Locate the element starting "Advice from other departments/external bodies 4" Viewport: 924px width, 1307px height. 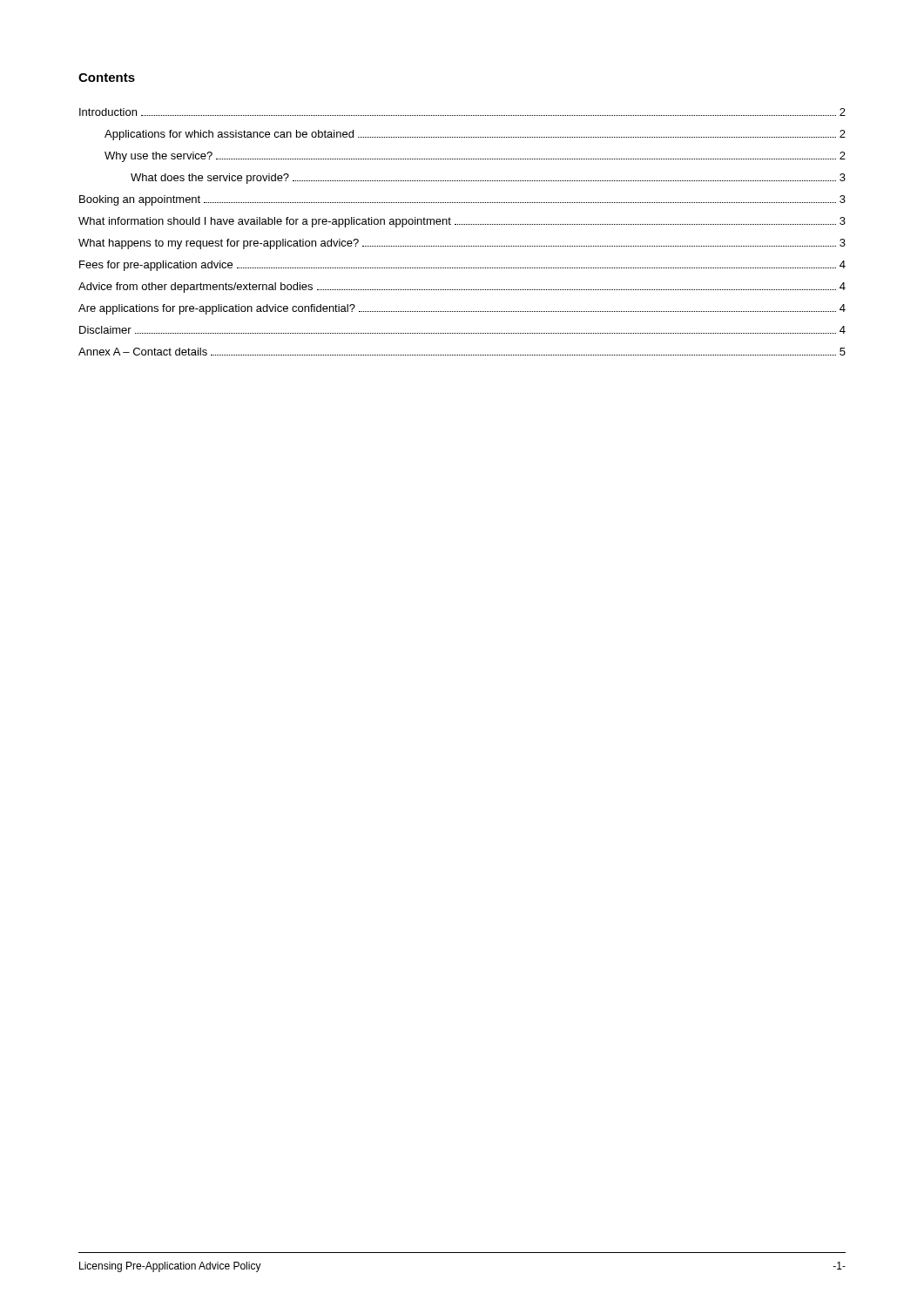tap(462, 286)
